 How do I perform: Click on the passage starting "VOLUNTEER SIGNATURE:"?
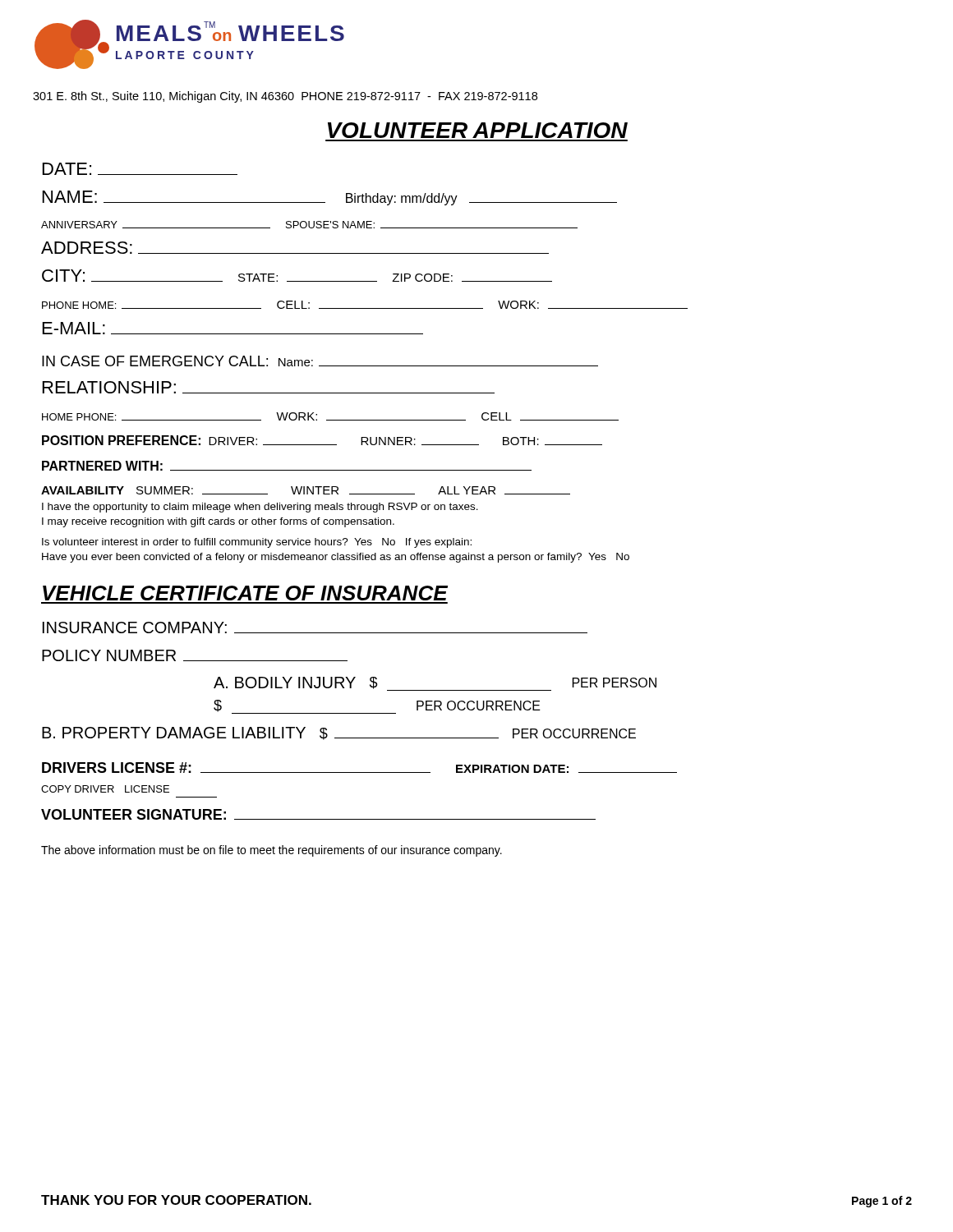pyautogui.click(x=318, y=814)
